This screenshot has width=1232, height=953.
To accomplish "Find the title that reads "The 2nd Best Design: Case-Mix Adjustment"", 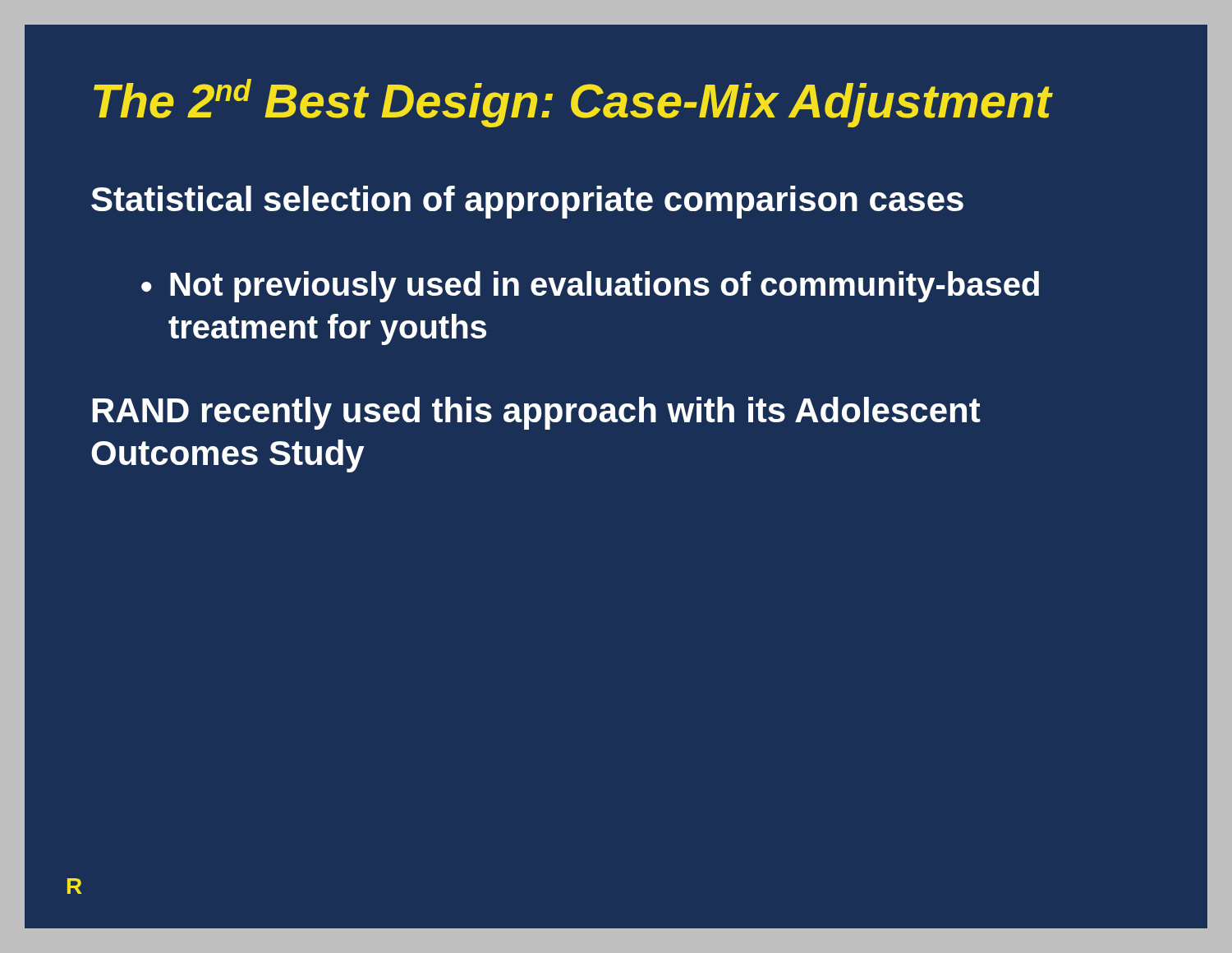I will coord(571,101).
